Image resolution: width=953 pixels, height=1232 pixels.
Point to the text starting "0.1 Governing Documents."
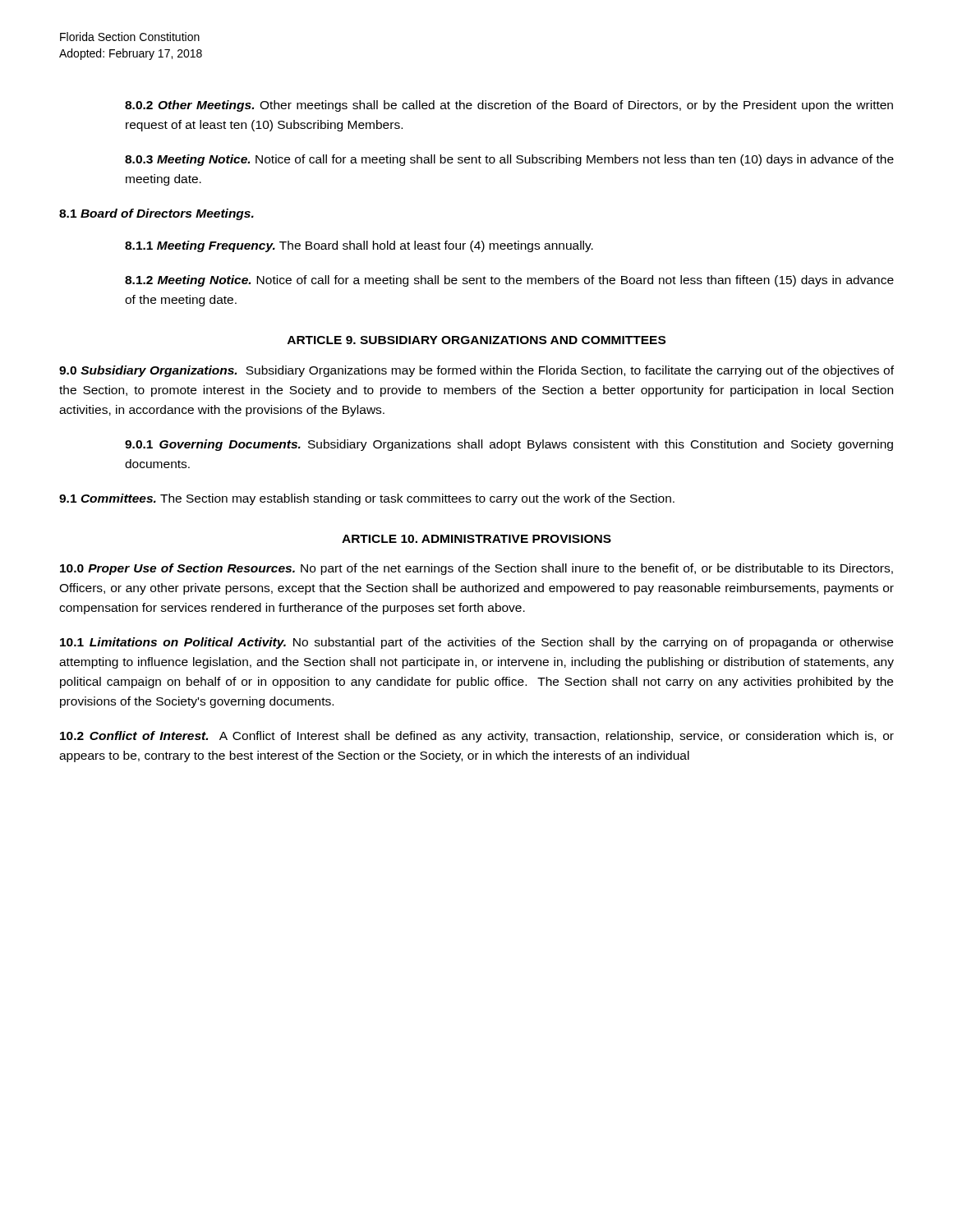(x=509, y=454)
